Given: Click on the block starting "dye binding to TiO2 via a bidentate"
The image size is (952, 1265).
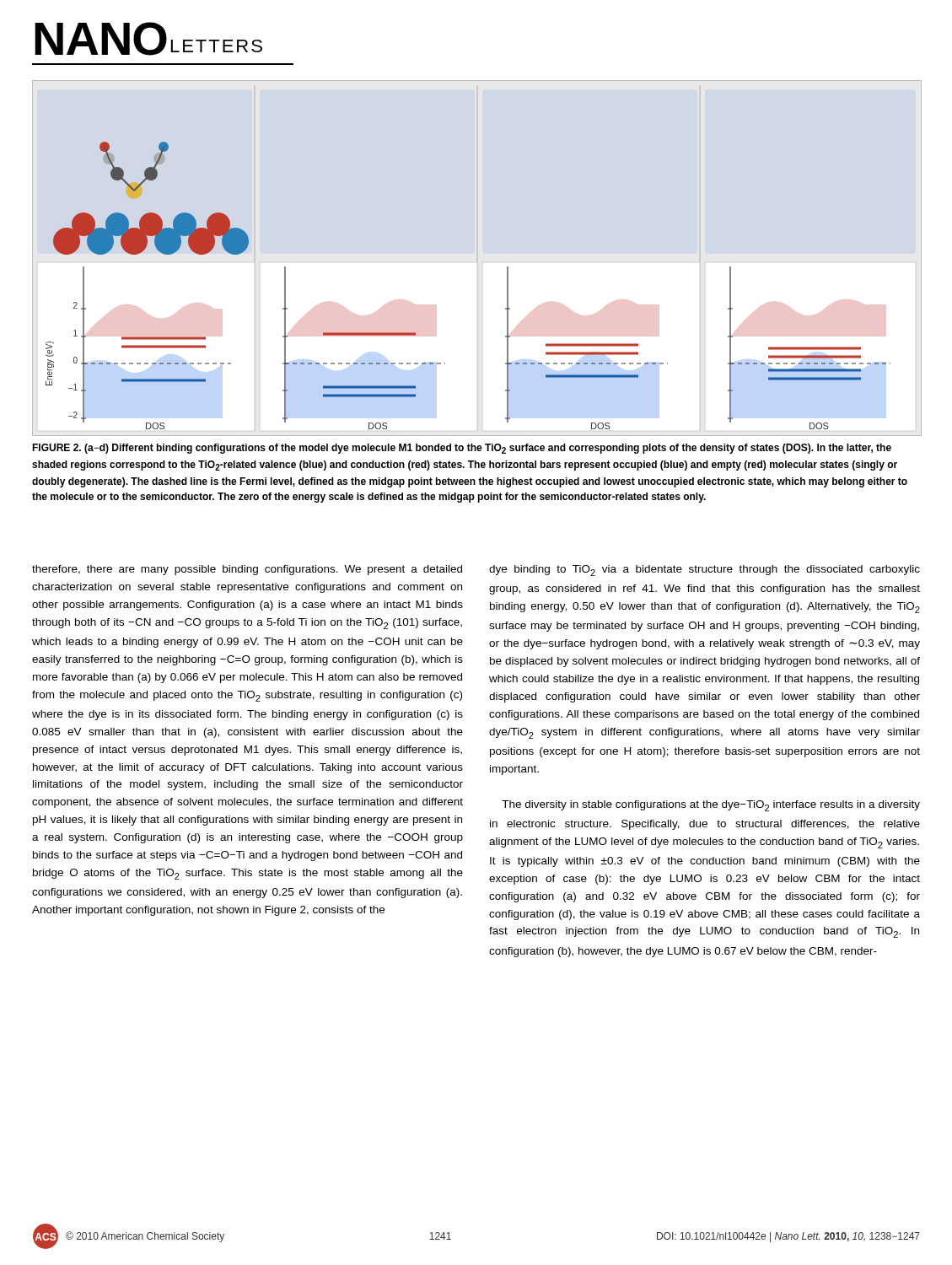Looking at the screenshot, I should pyautogui.click(x=704, y=760).
